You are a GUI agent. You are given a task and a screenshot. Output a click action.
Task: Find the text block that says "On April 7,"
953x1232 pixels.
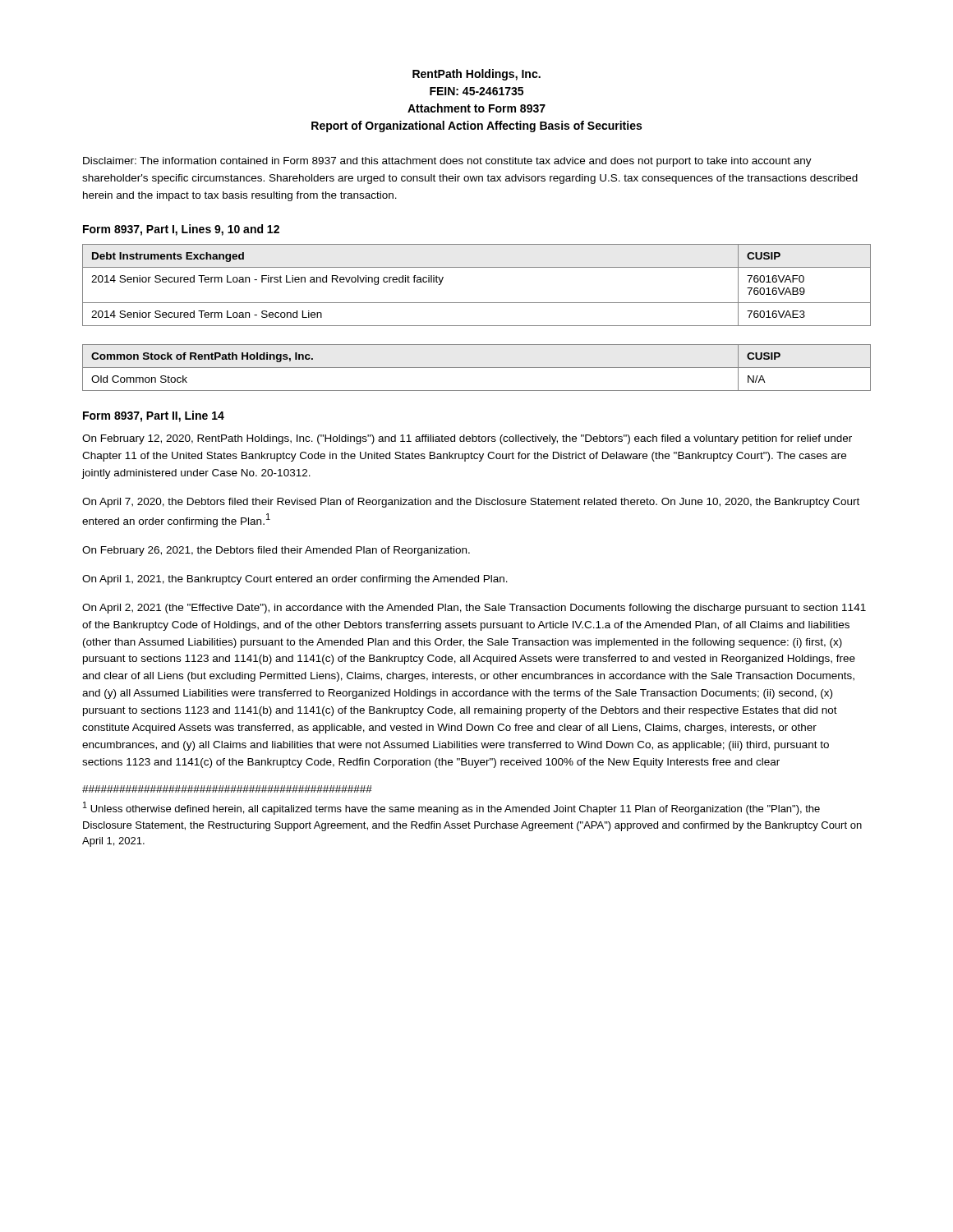471,511
